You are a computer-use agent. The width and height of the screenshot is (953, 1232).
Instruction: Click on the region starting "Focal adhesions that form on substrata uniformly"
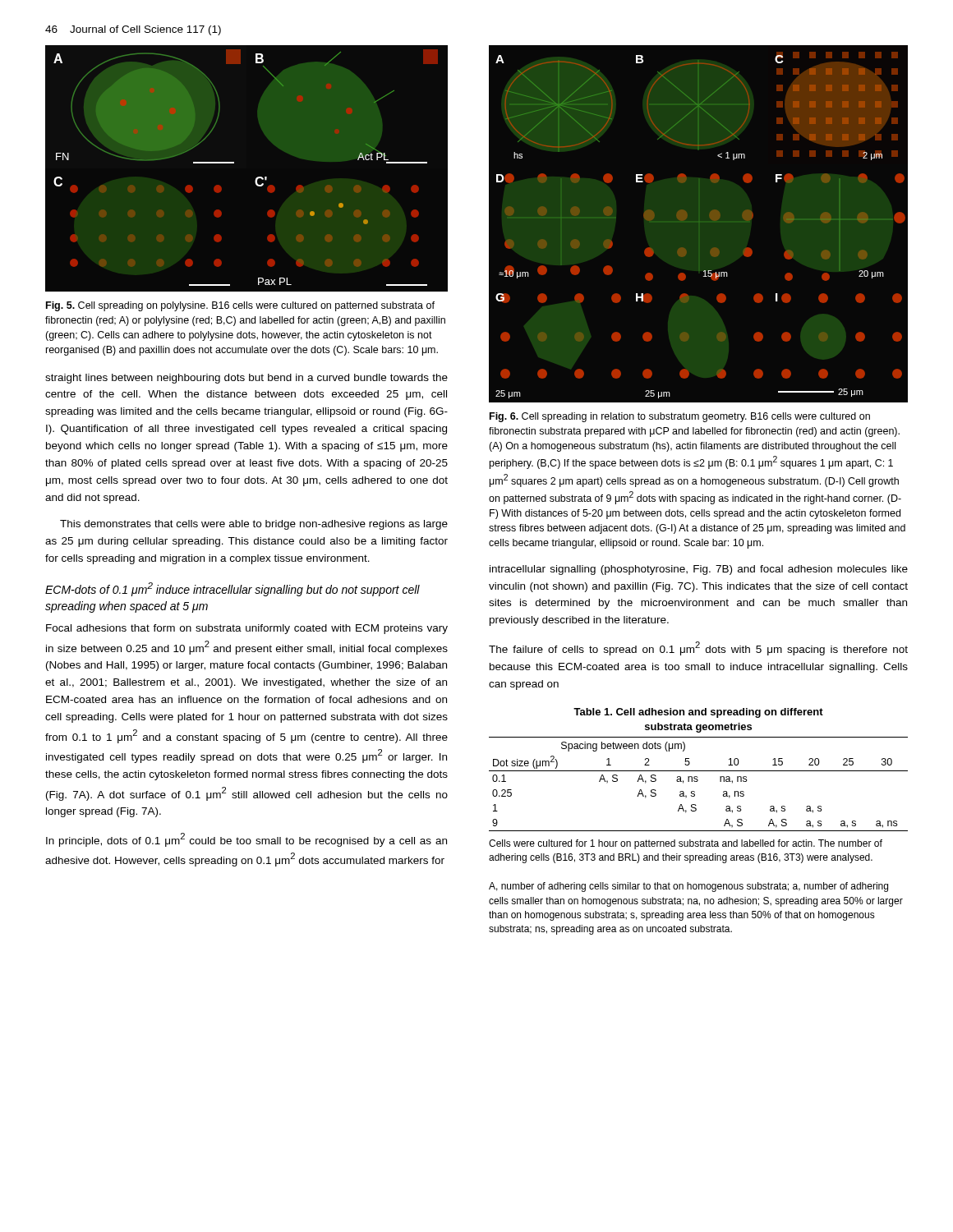(246, 719)
